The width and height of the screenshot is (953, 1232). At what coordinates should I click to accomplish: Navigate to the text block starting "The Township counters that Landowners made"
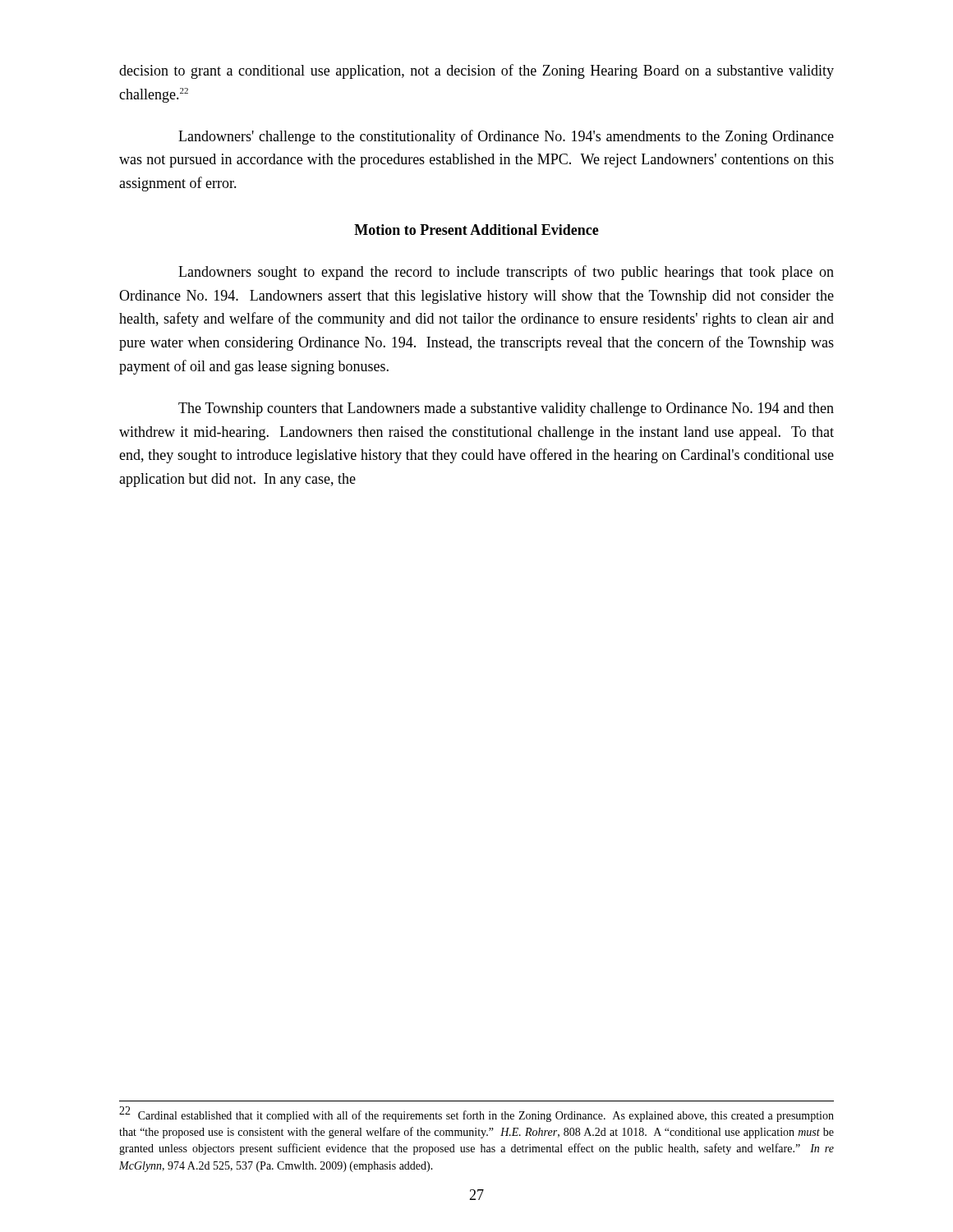[476, 443]
